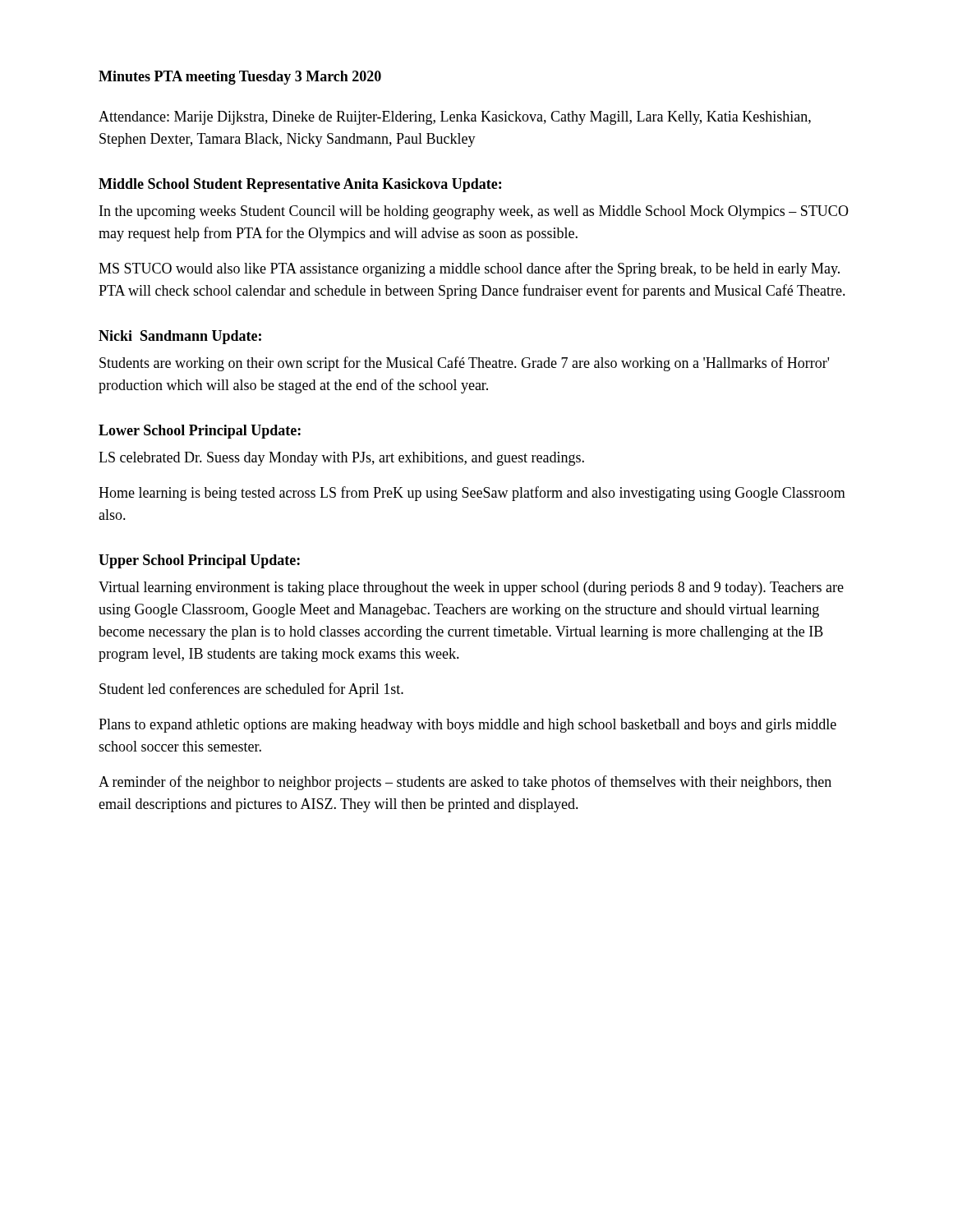Select the block starting "A reminder of the neighbor to neighbor projects"

[x=465, y=793]
